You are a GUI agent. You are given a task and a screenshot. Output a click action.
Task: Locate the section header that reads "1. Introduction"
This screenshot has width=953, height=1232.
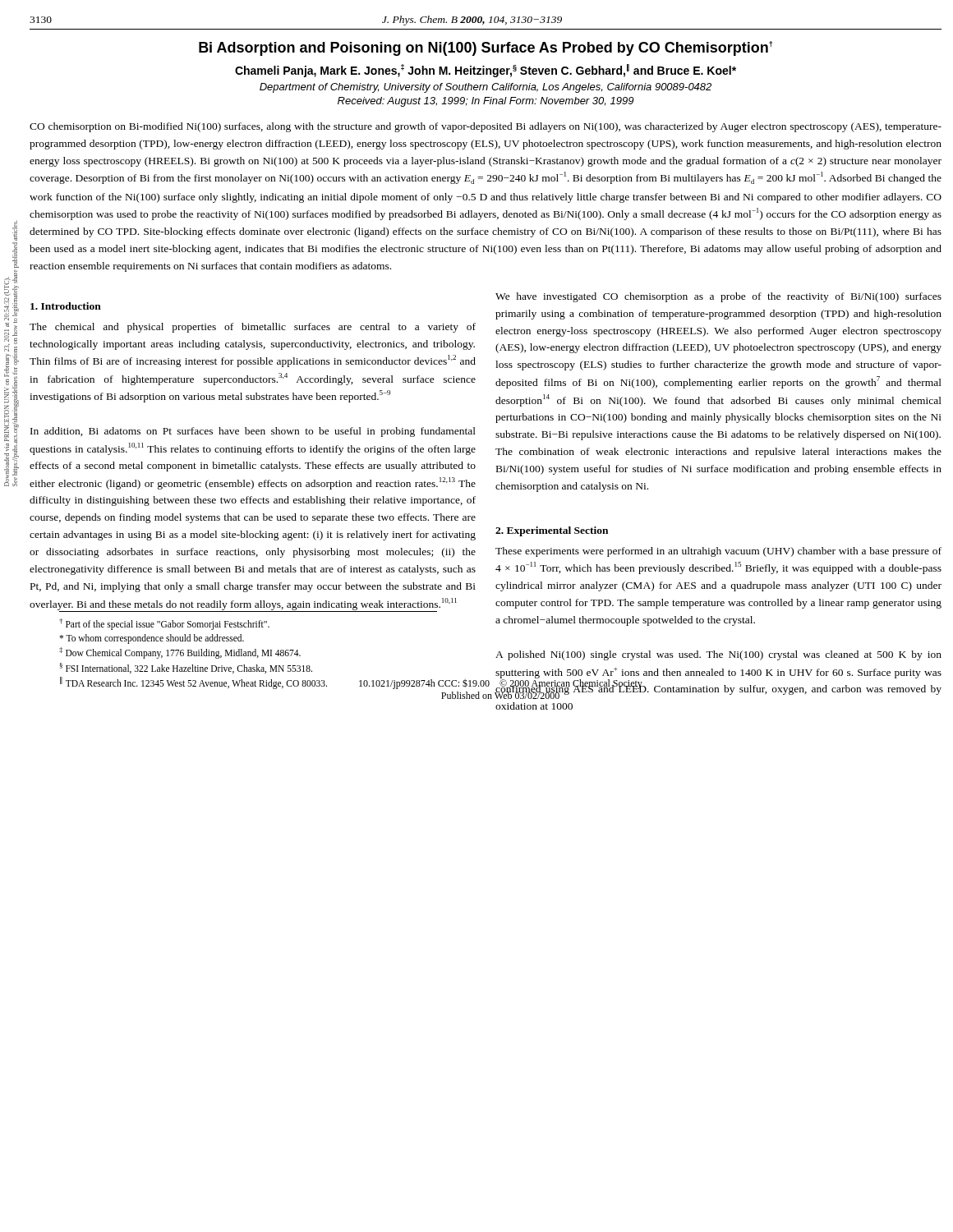[65, 306]
